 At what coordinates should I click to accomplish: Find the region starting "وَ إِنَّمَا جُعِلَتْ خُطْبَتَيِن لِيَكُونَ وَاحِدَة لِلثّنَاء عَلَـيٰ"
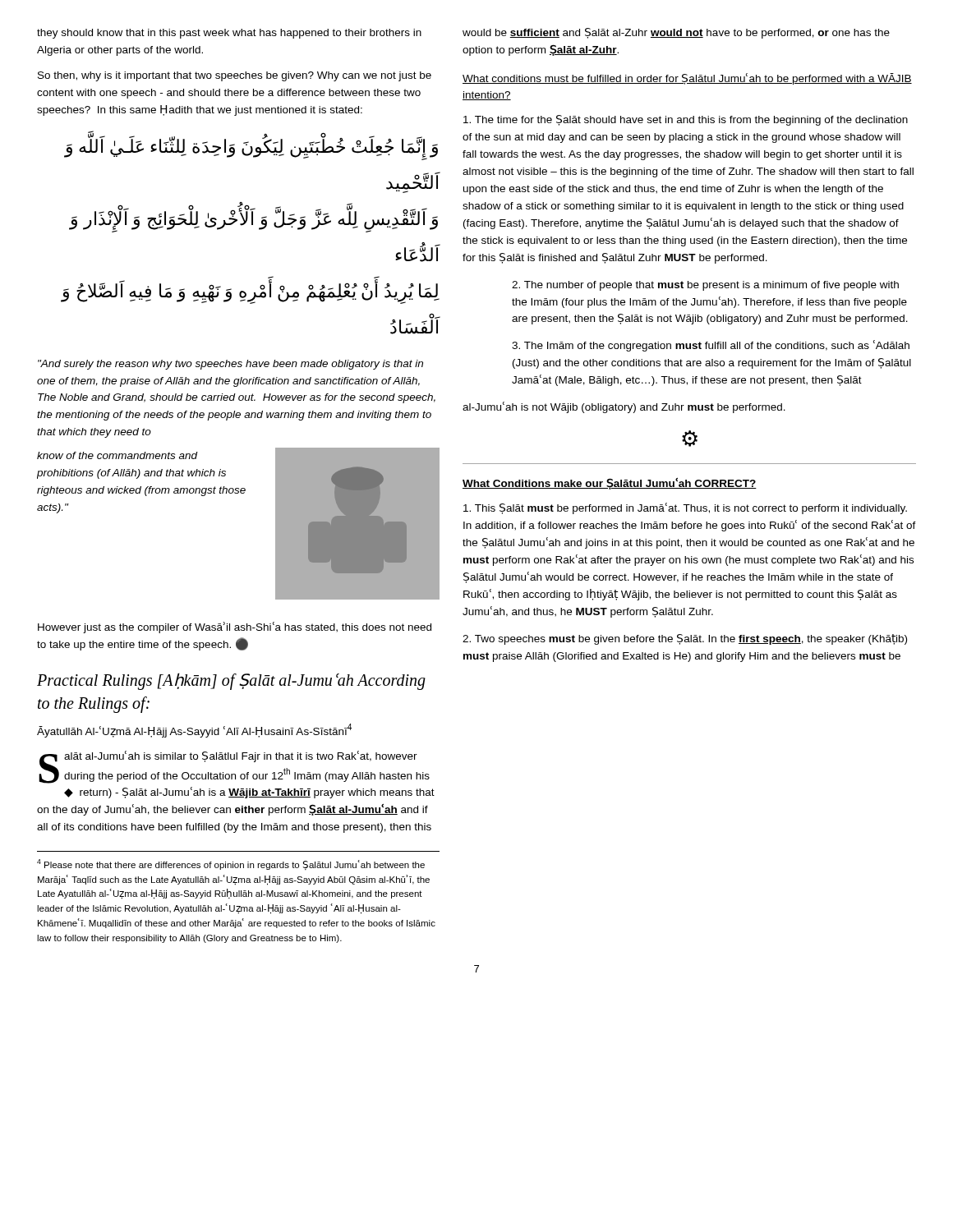point(238,237)
